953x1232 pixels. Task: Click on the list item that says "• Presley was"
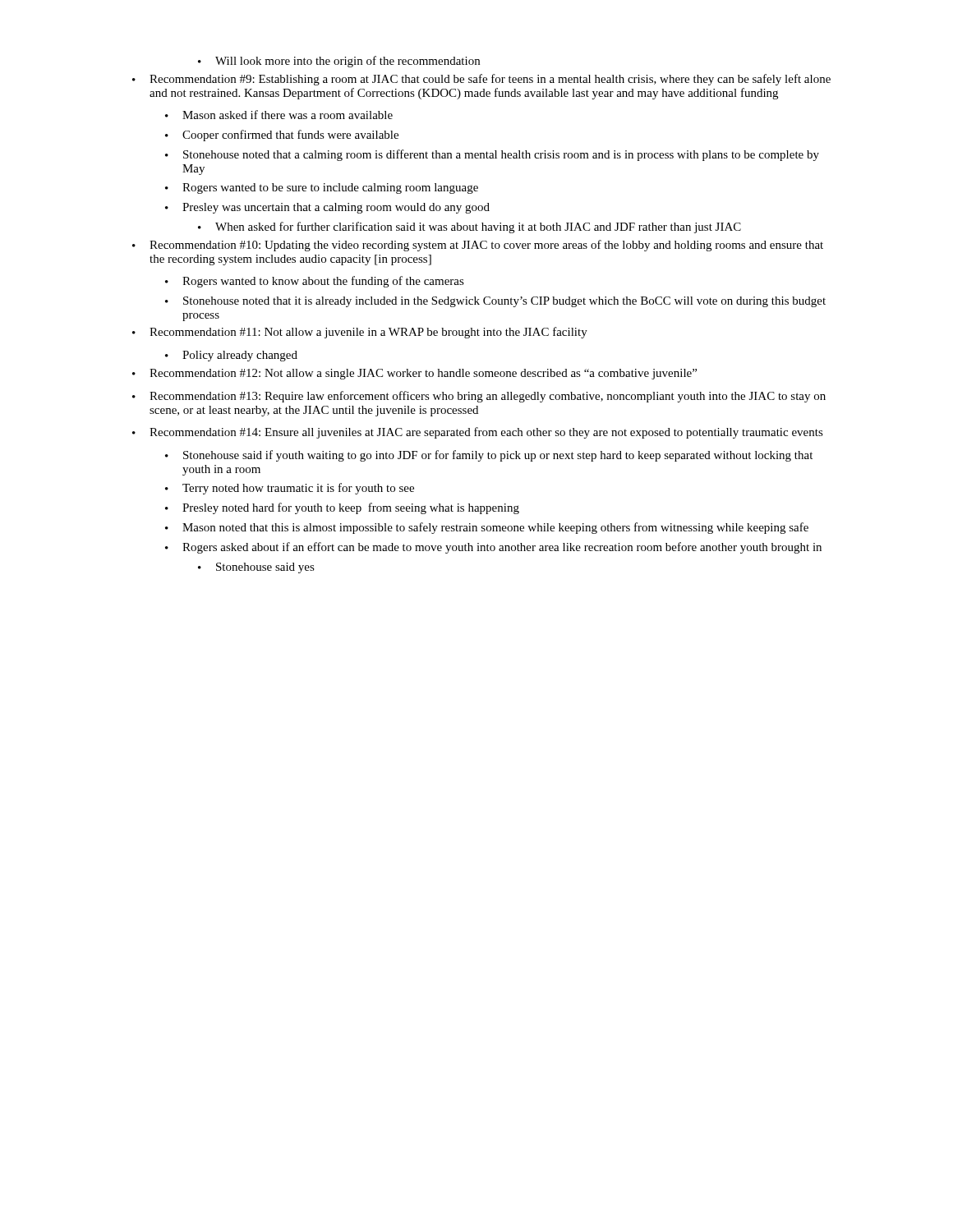[x=485, y=208]
